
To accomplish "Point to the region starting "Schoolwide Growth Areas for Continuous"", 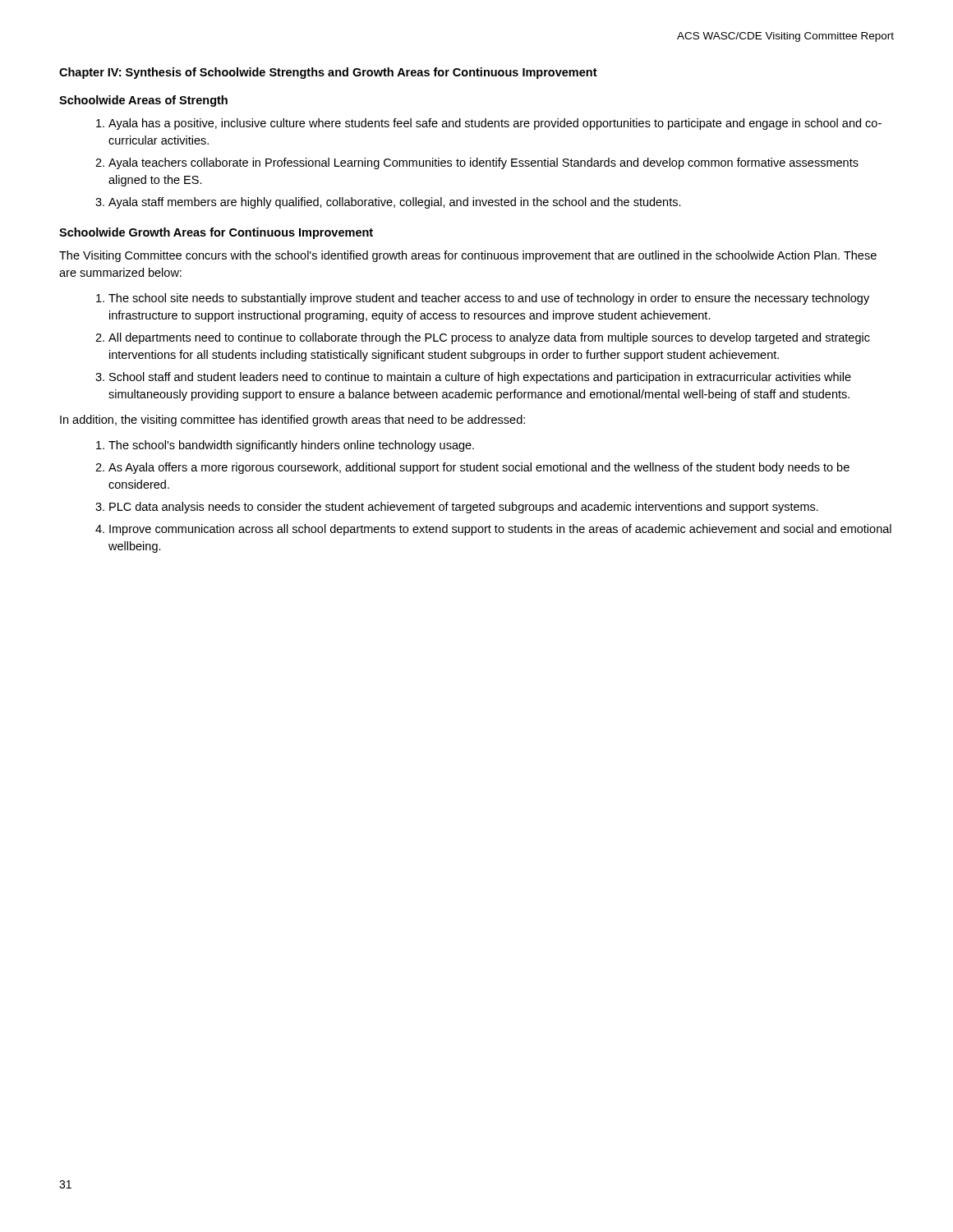I will point(216,233).
